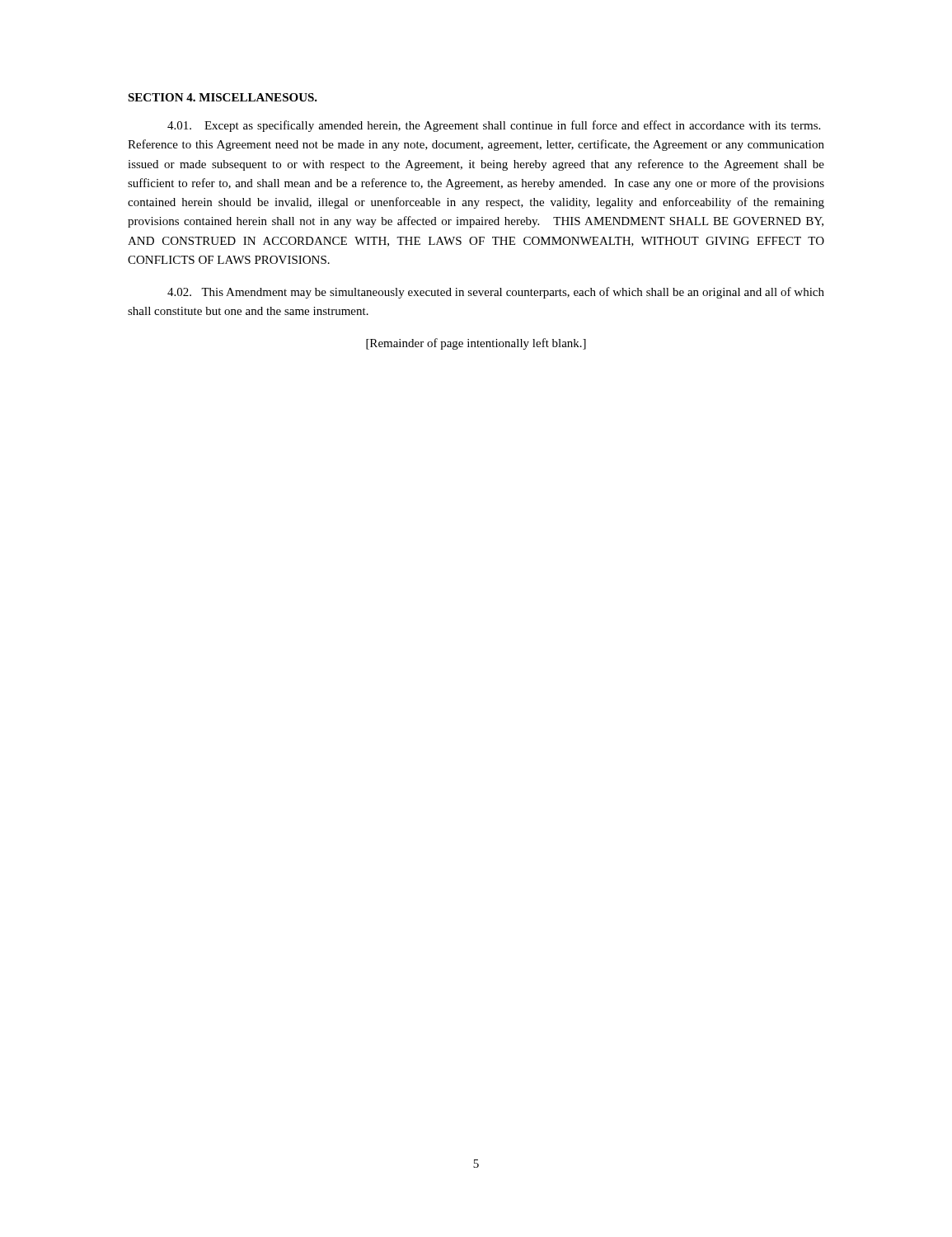Point to the passage starting "[Remainder of page intentionally left blank.]"
Viewport: 952px width, 1237px height.
click(x=476, y=343)
